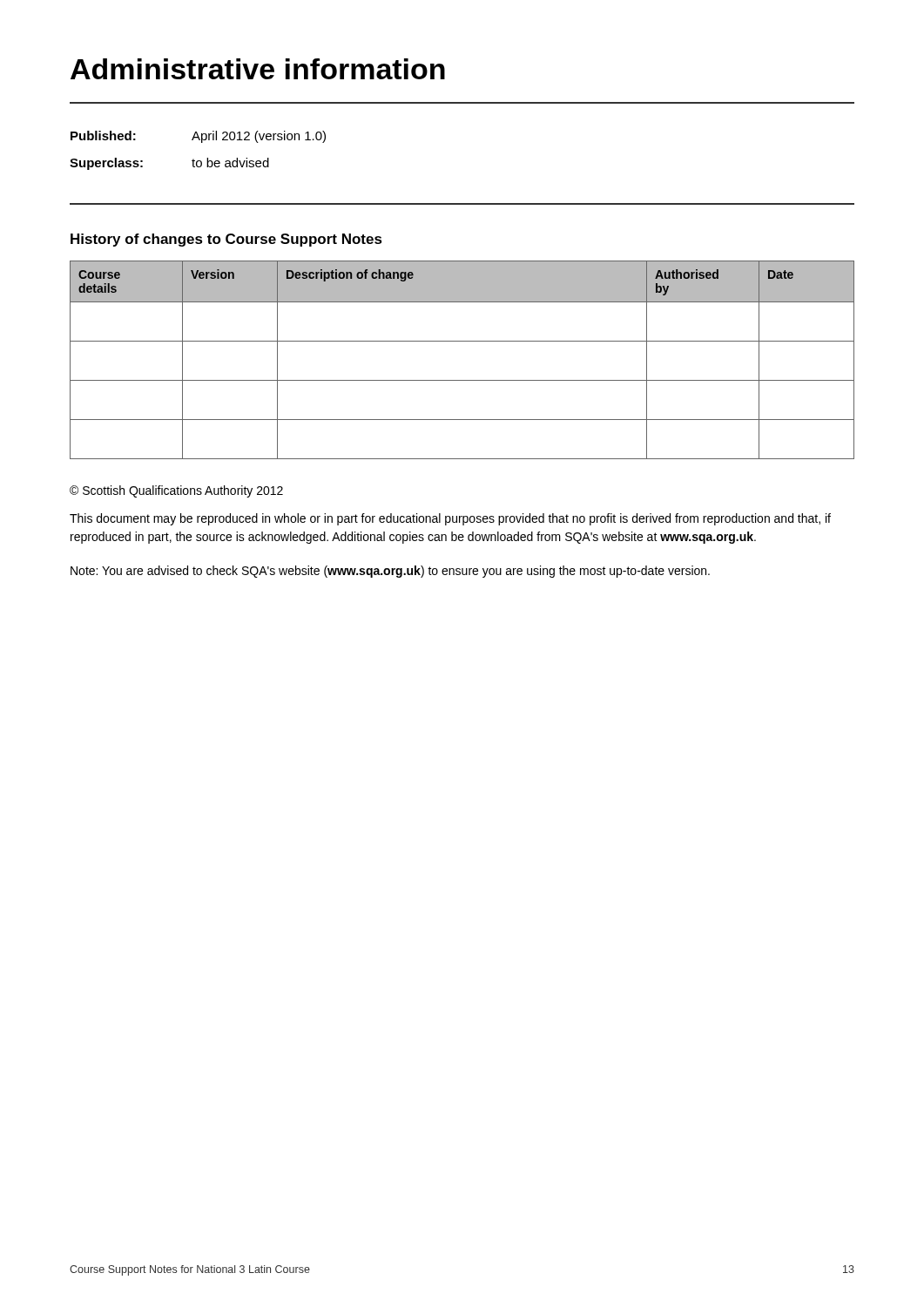Screen dimensions: 1307x924
Task: Navigate to the passage starting "Published: April 2012 (version"
Action: point(198,135)
